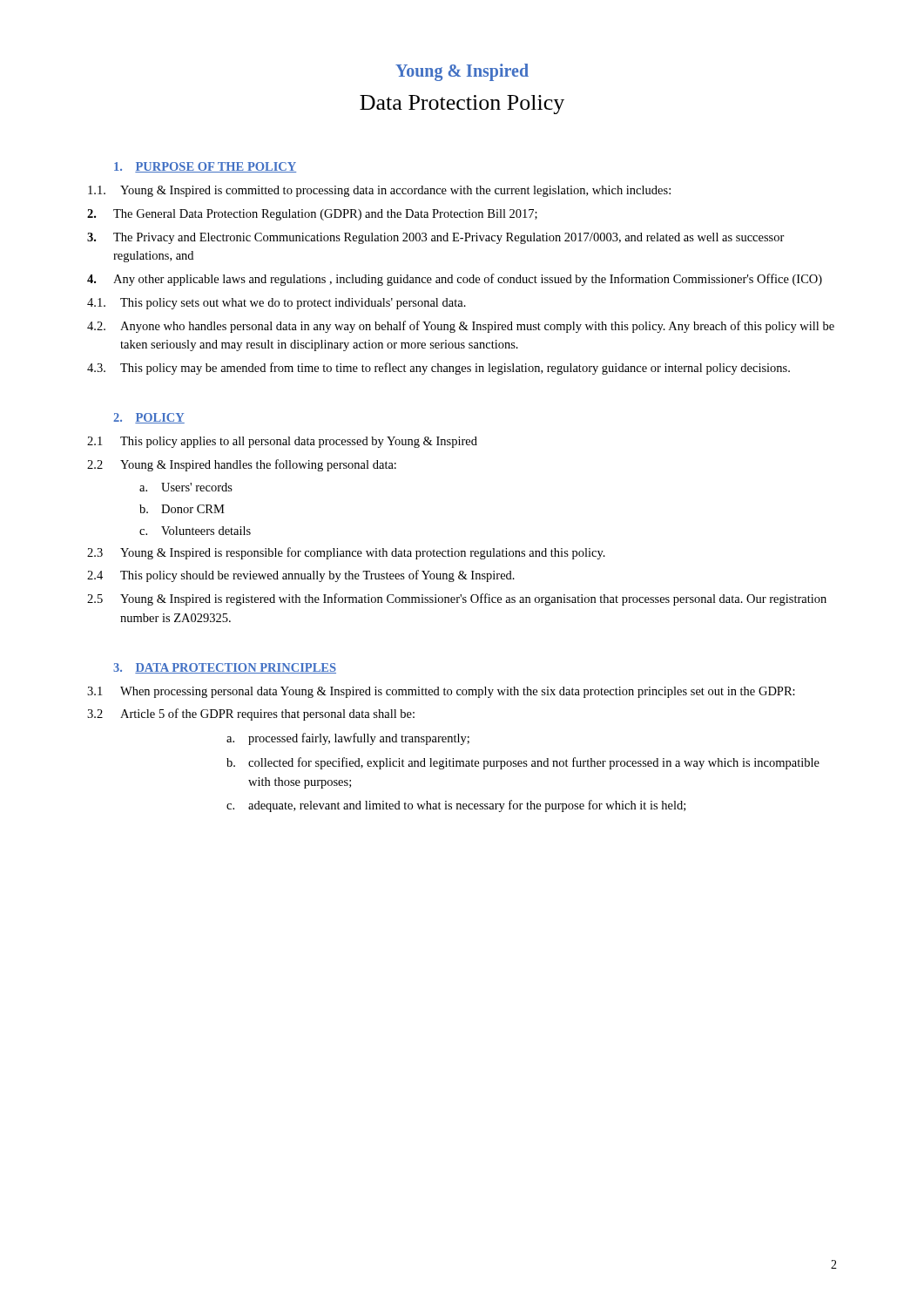This screenshot has height=1307, width=924.
Task: Select the text block with the text "3 Young & Inspired is responsible"
Action: pyautogui.click(x=462, y=553)
